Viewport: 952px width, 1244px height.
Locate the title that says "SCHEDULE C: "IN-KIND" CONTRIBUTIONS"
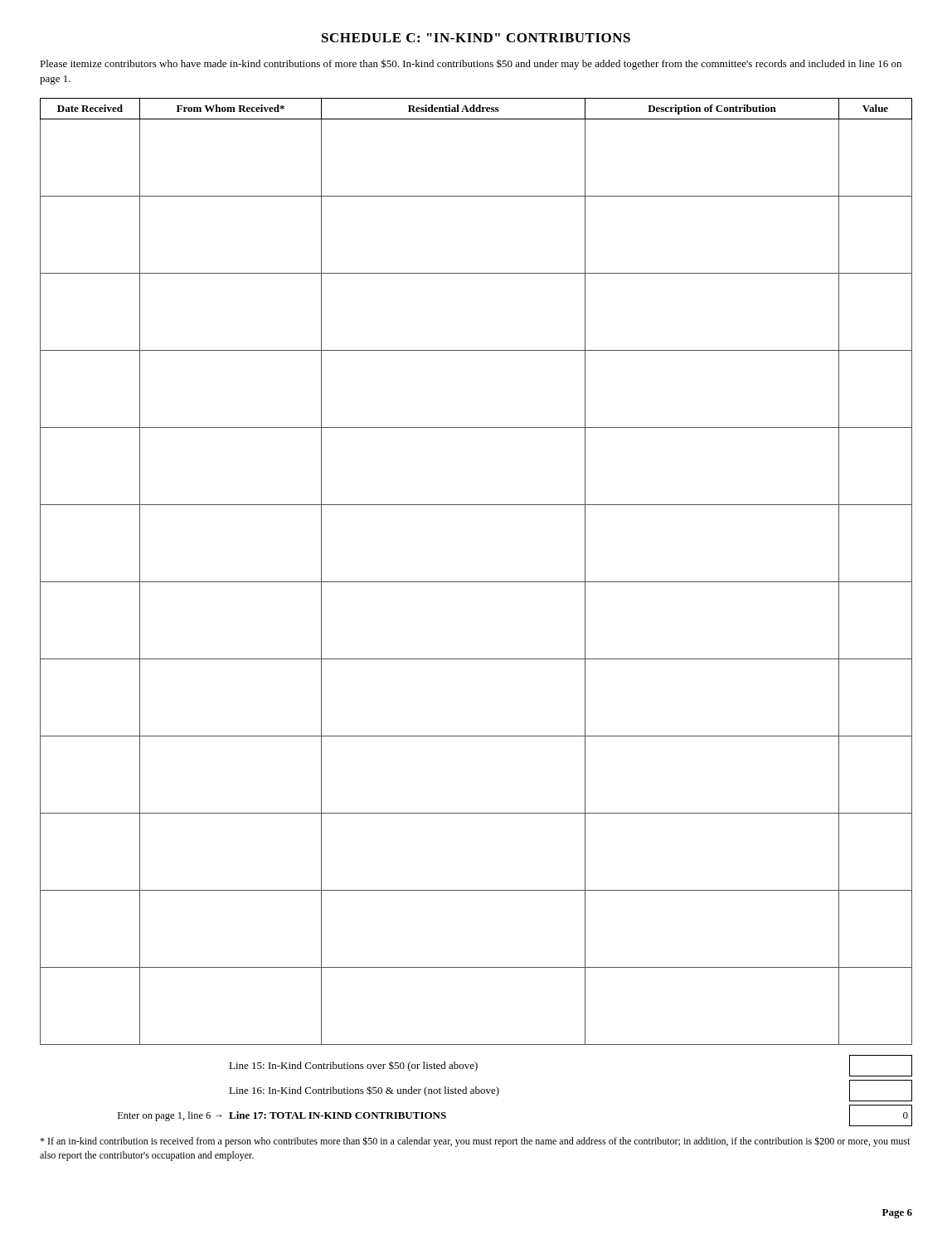pos(476,38)
